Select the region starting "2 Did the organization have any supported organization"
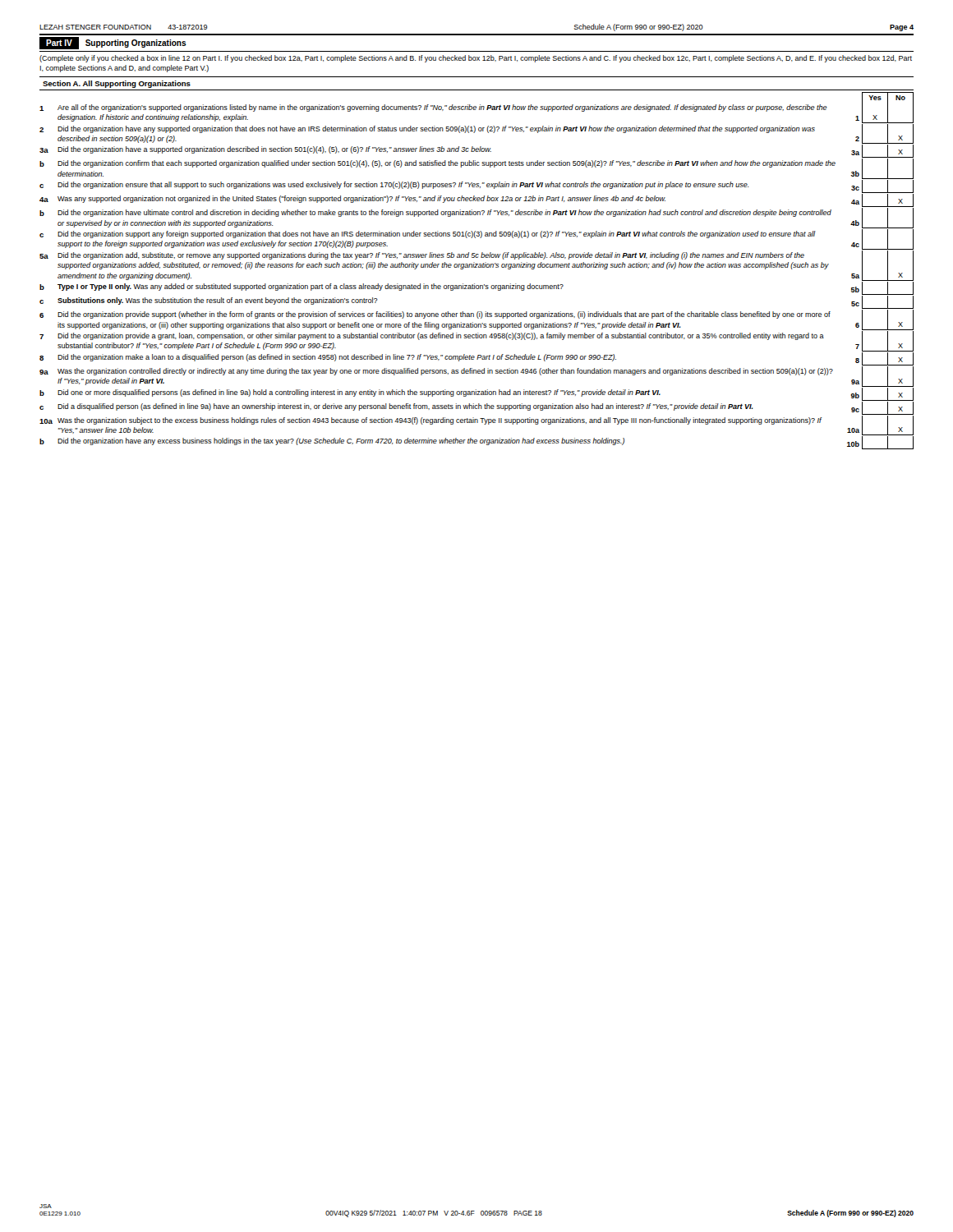Viewport: 953px width, 1232px height. [x=476, y=134]
